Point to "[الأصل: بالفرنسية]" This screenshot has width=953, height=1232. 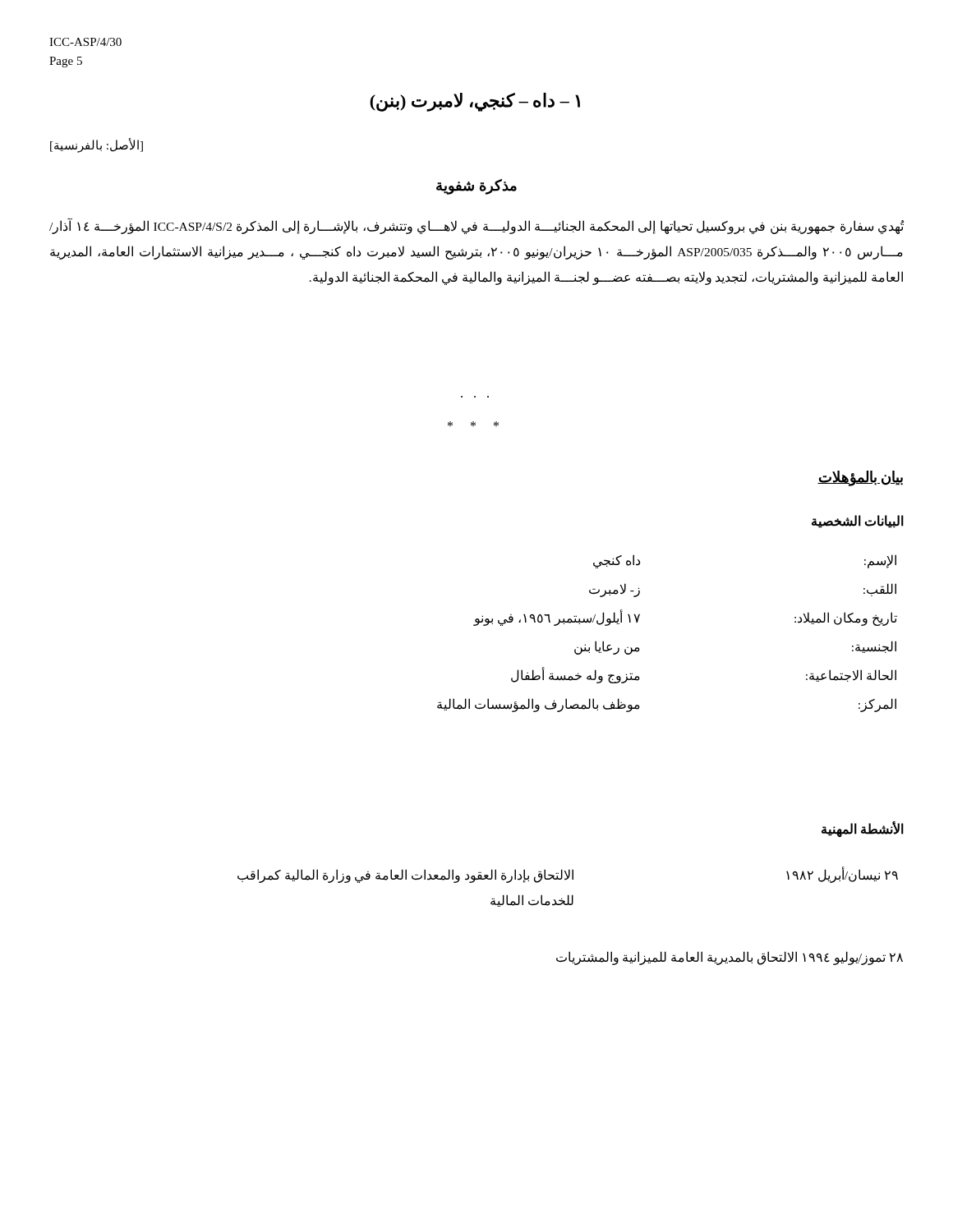(96, 145)
